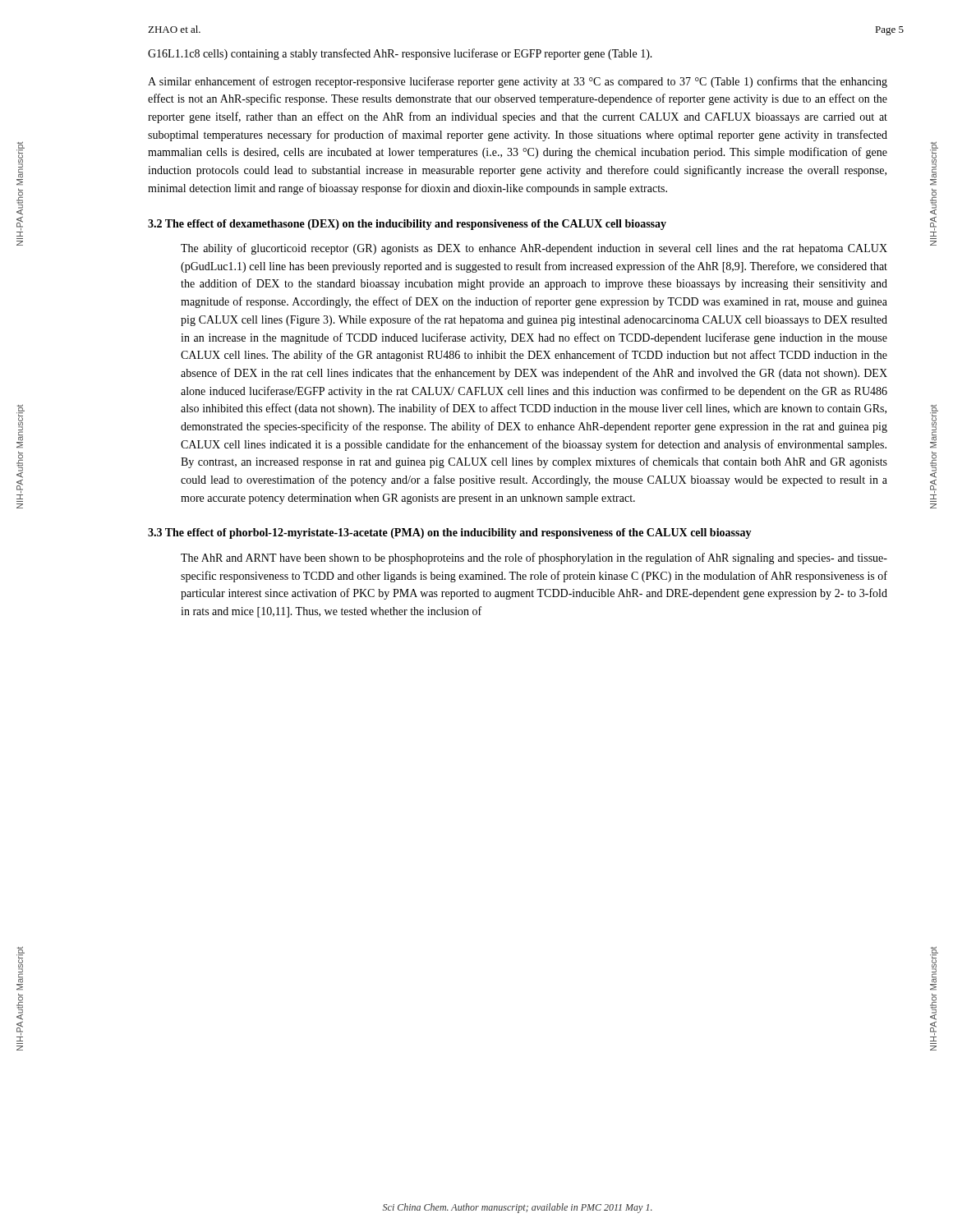Where is the section header that starts "3.2 The effect"?
Viewport: 953px width, 1232px height.
tap(407, 223)
